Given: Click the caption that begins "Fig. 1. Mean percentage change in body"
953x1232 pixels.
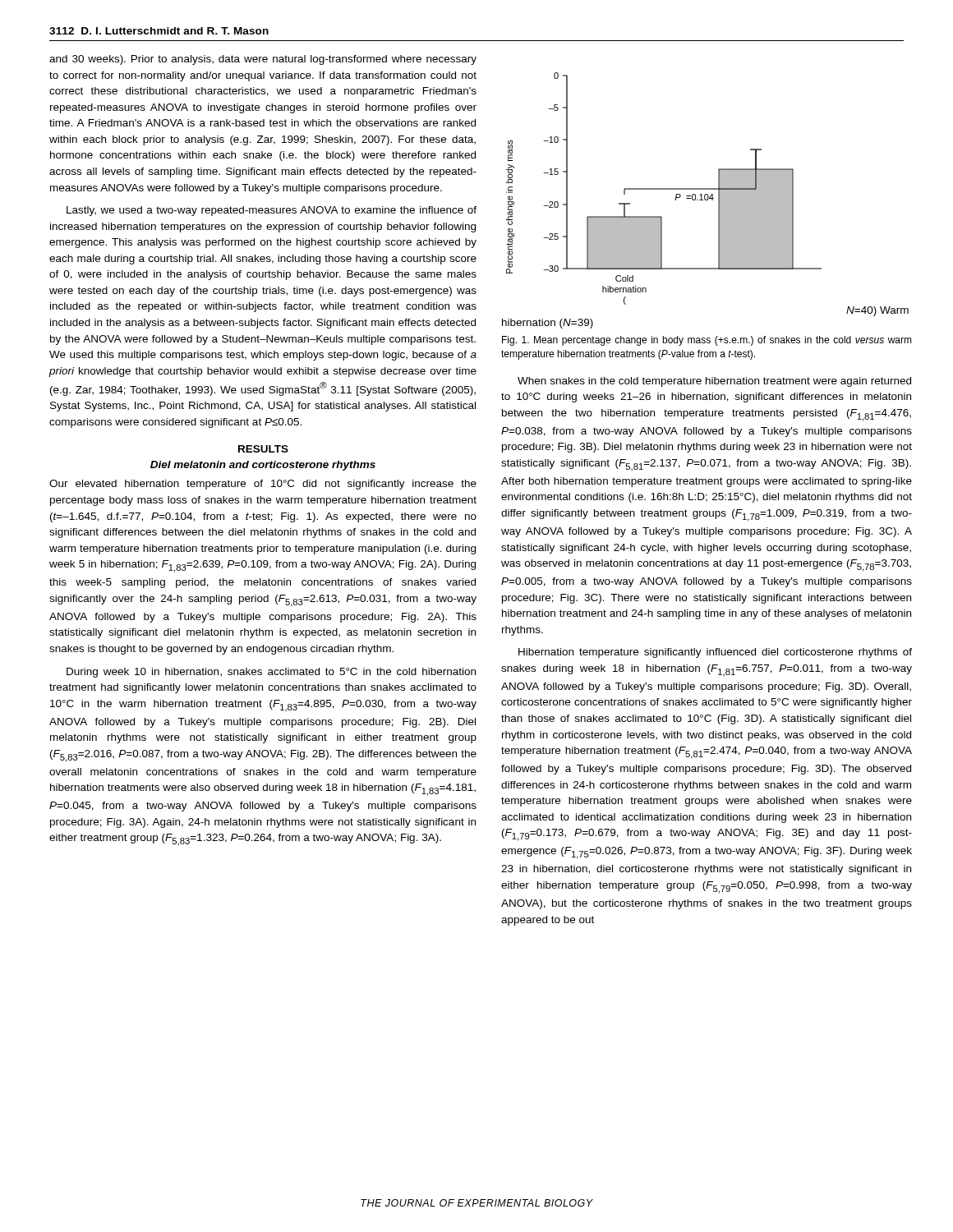Looking at the screenshot, I should [x=707, y=347].
